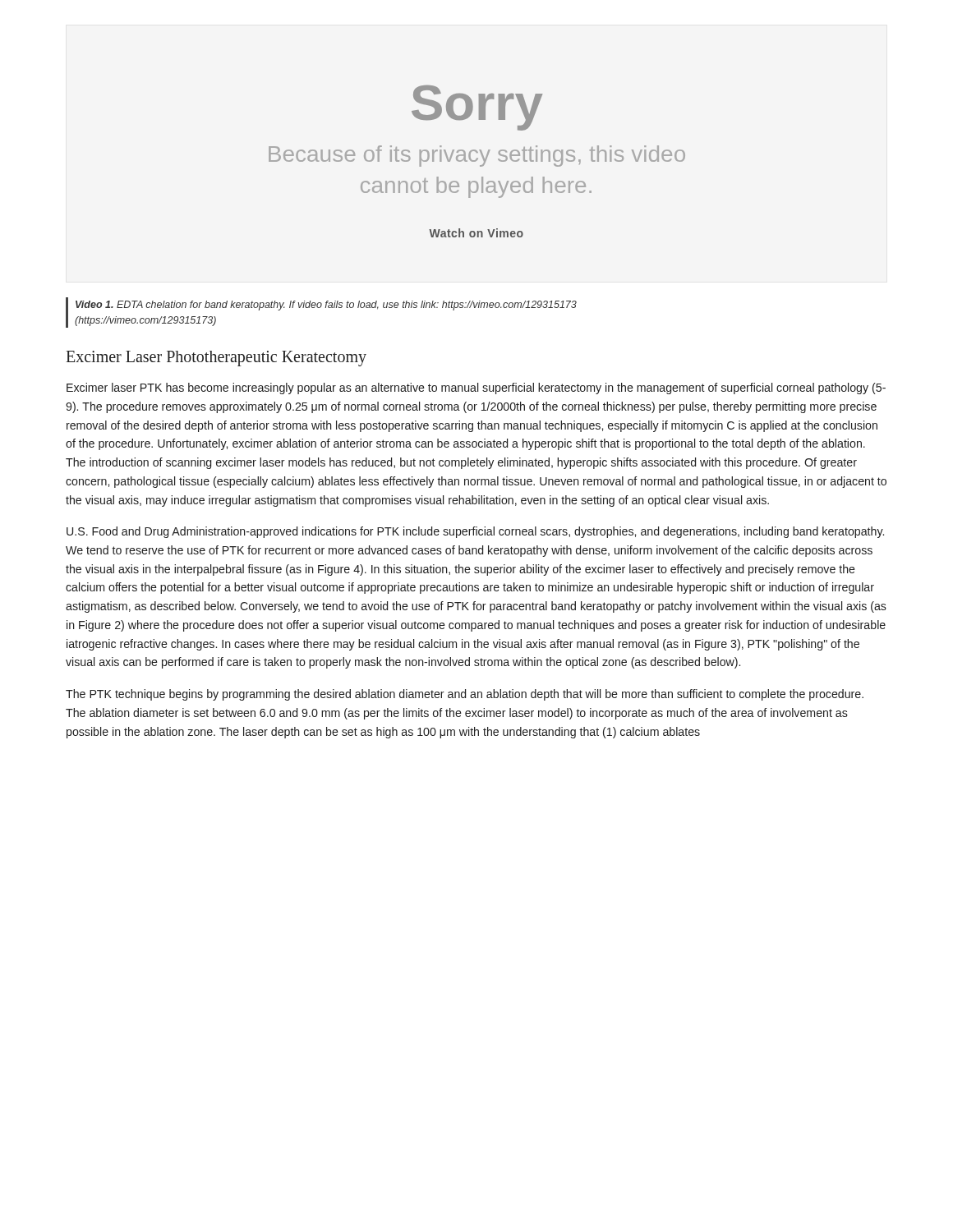Select the text block that says "U.S. Food and Drug Administration-approved"
This screenshot has width=953, height=1232.
pos(476,597)
